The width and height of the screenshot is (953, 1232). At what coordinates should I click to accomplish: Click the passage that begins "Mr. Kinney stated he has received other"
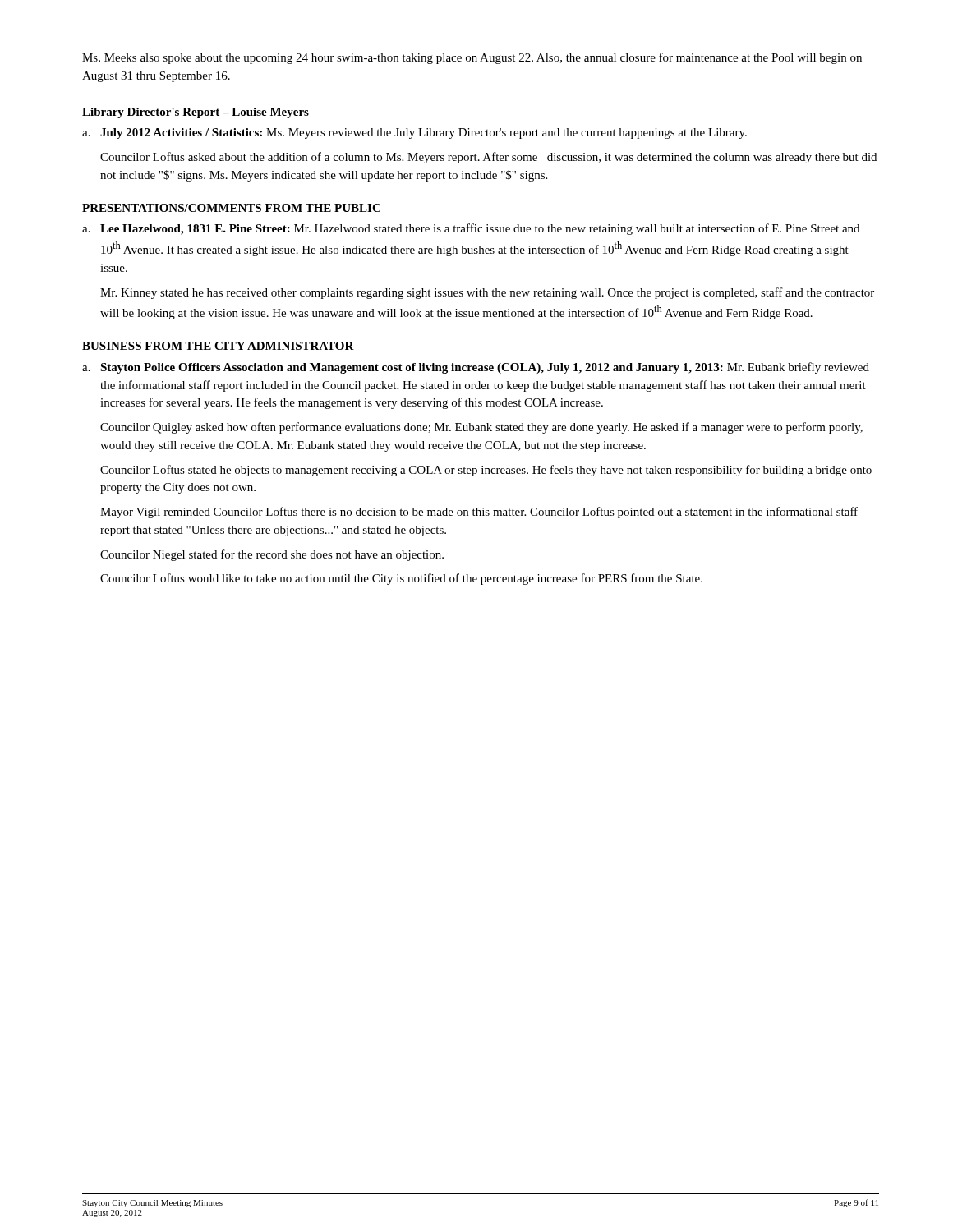coord(487,303)
